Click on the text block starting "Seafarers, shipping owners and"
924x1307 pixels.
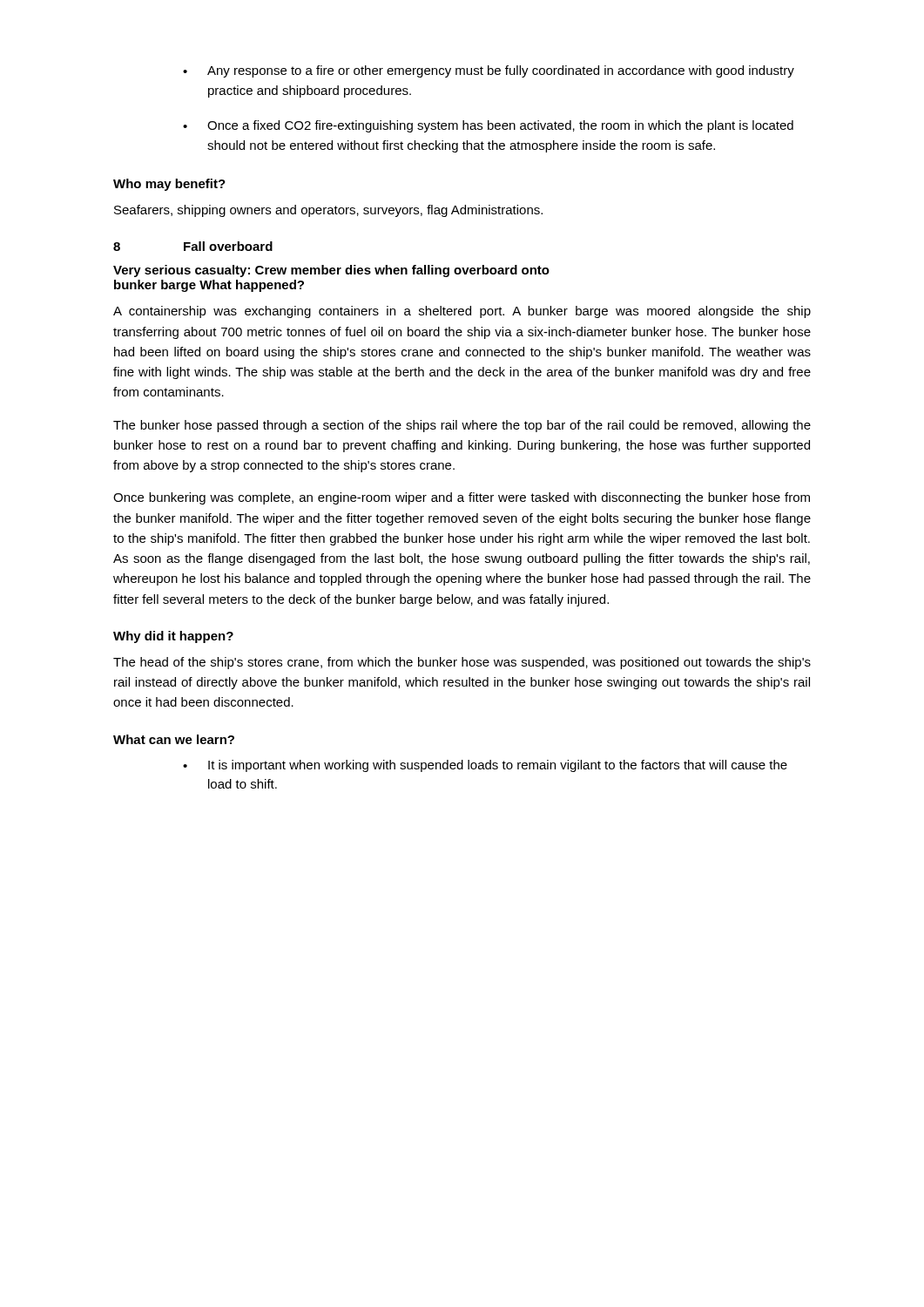pos(328,210)
